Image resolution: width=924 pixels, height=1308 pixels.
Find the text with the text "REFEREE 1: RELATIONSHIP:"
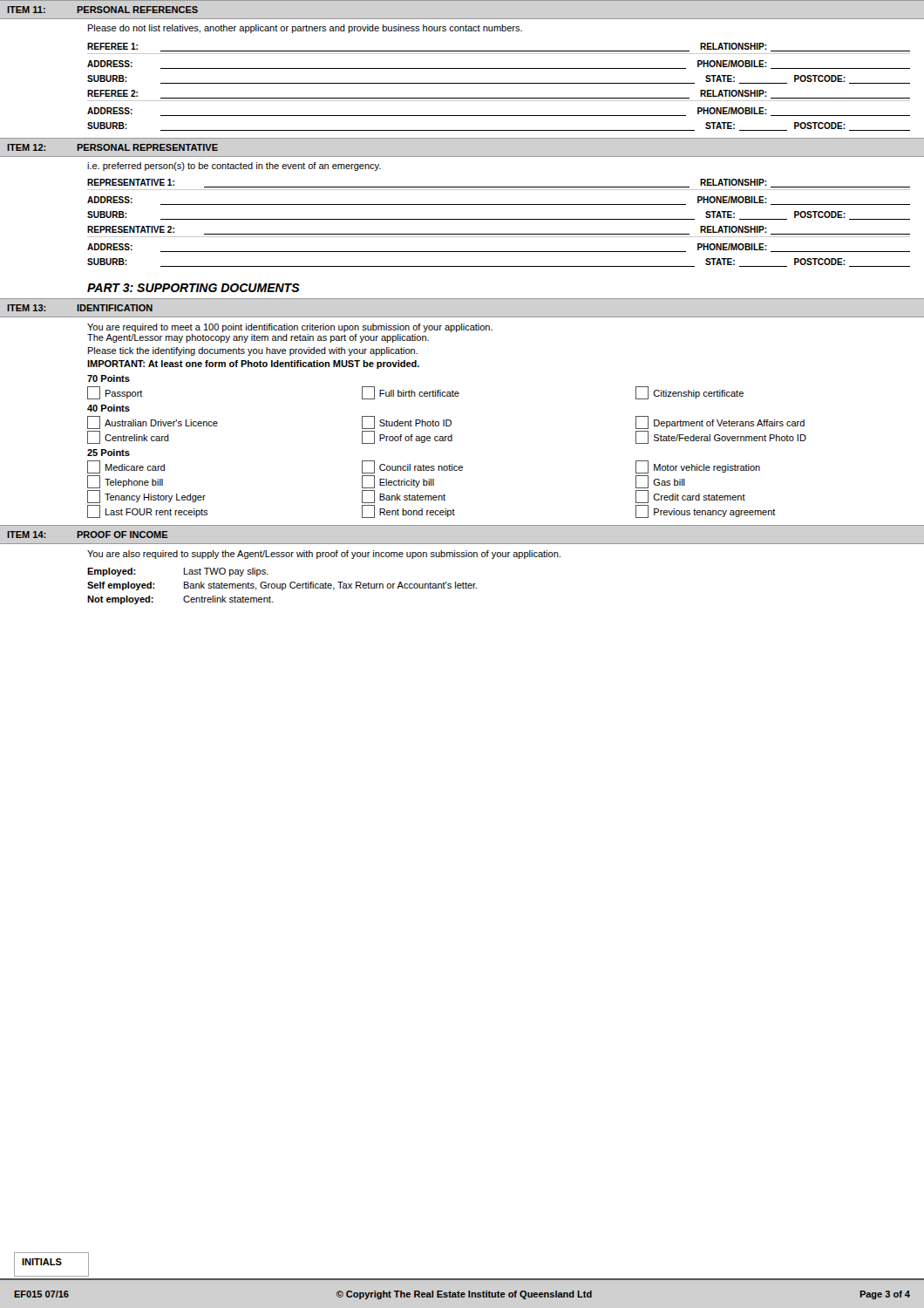(x=499, y=45)
